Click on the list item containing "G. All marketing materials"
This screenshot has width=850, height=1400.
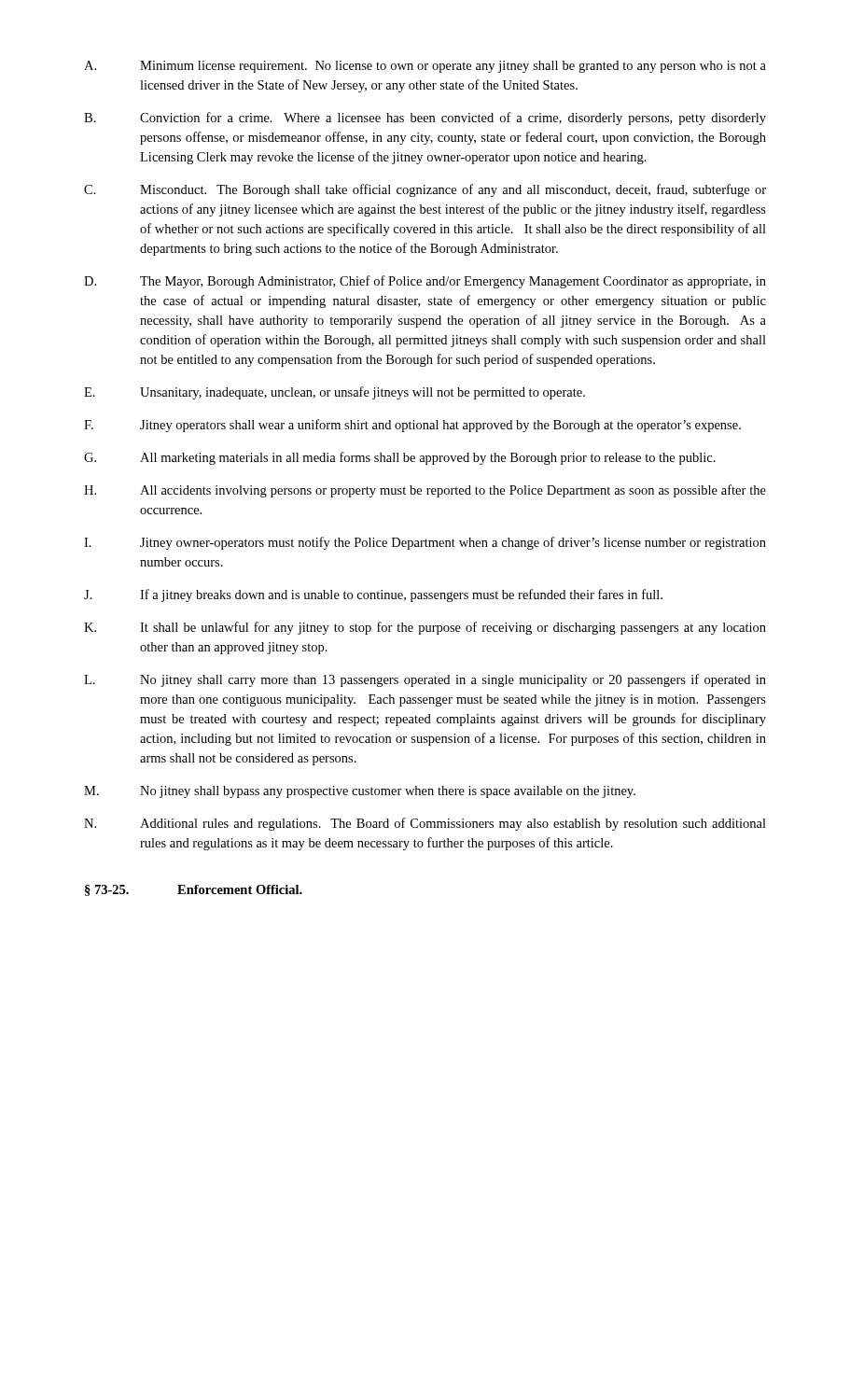tap(425, 458)
